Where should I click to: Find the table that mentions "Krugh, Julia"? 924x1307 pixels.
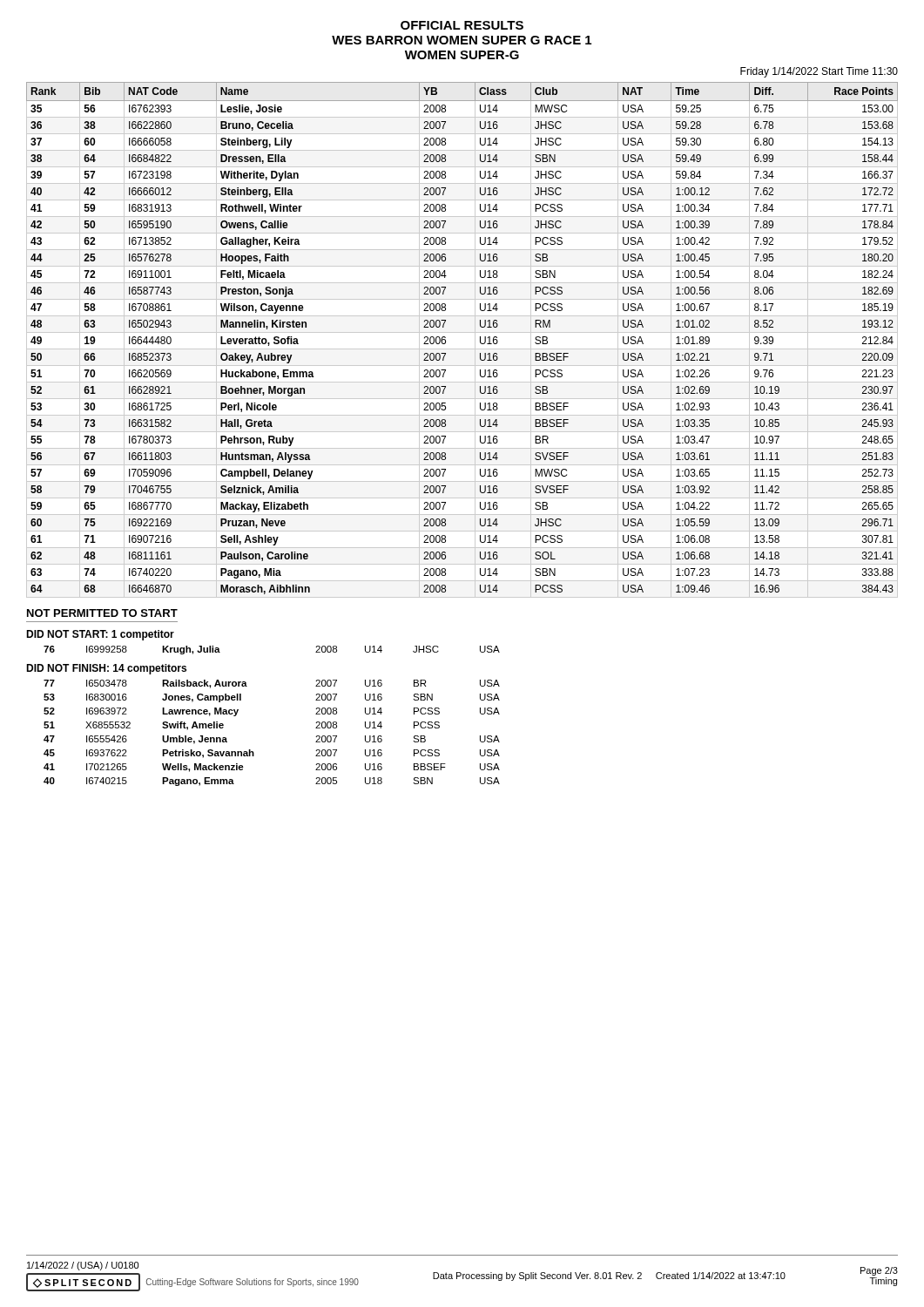(462, 649)
